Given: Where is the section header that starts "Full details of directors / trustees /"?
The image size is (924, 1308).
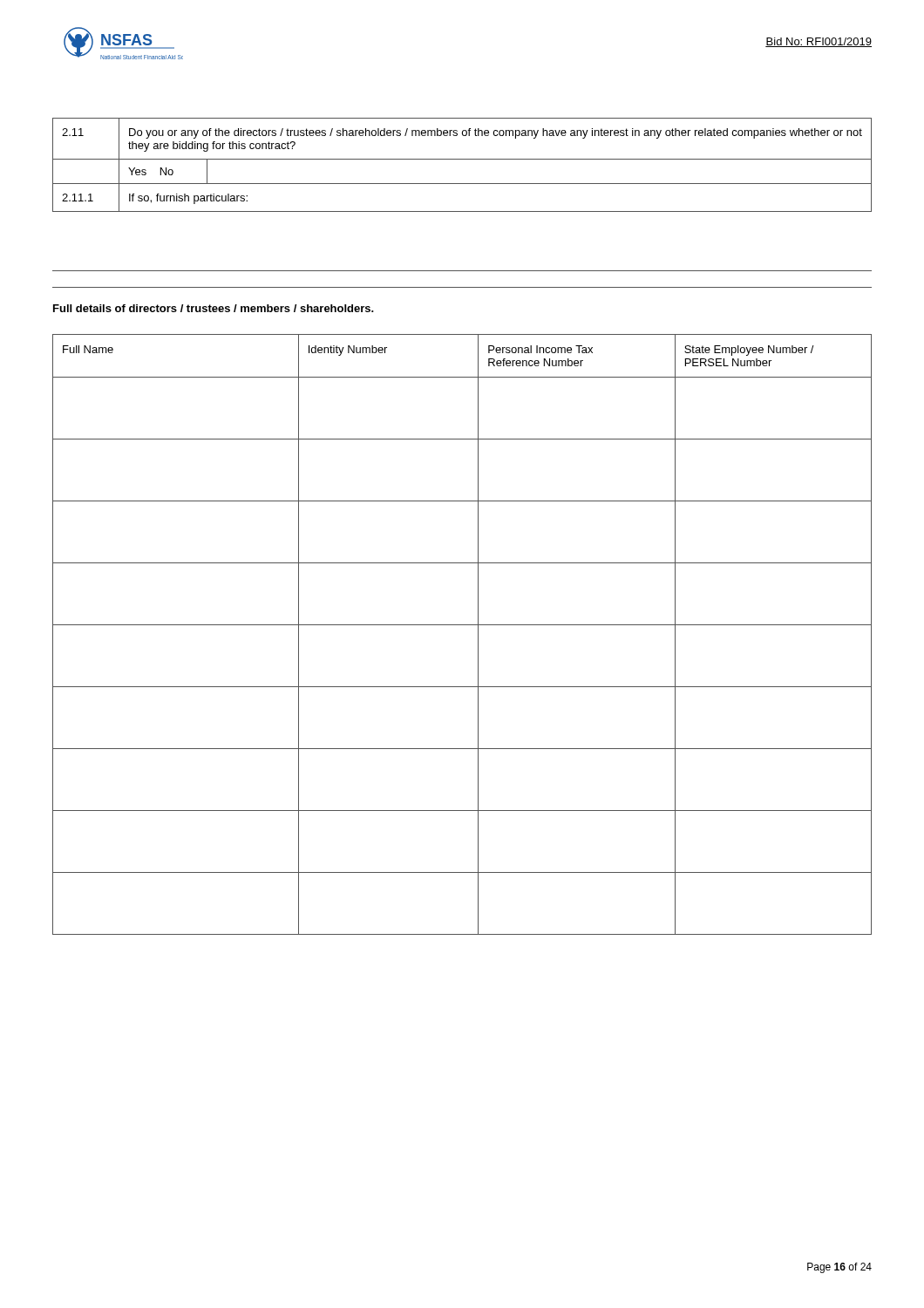Looking at the screenshot, I should (x=462, y=611).
